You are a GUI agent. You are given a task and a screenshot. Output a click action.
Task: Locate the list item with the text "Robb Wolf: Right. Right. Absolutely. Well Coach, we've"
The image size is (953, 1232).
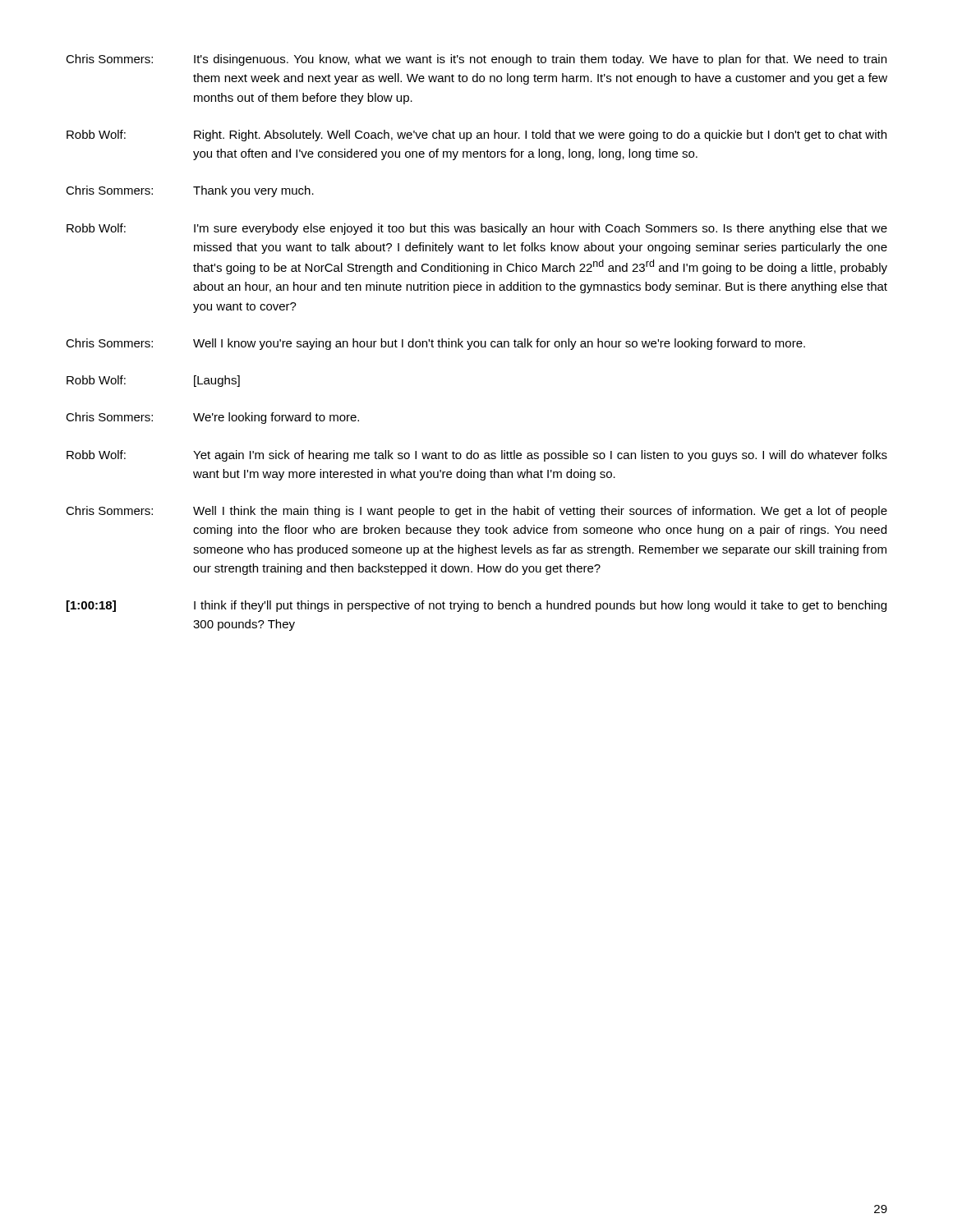(476, 144)
